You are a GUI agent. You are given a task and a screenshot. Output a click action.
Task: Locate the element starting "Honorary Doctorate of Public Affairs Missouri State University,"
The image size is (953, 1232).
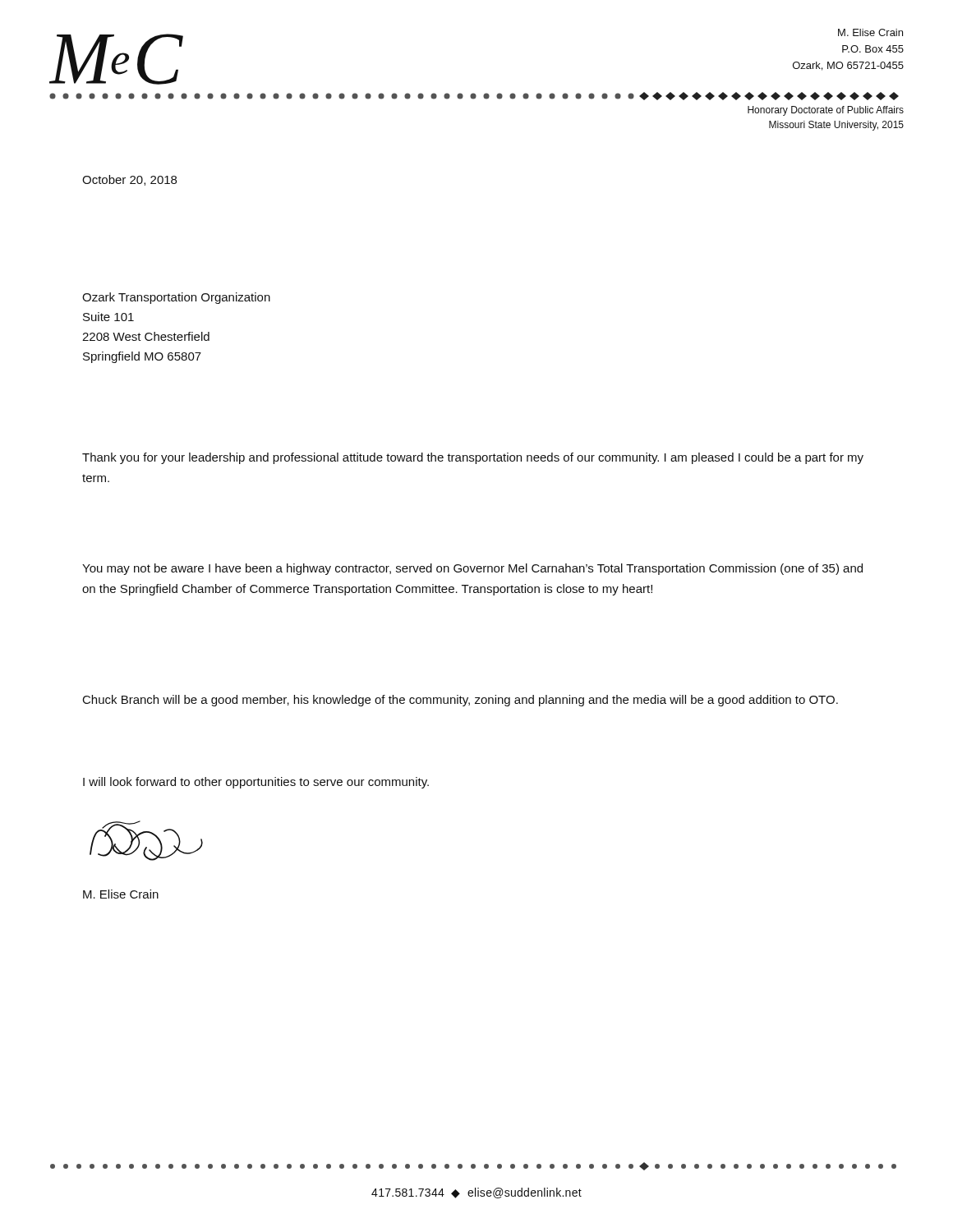[825, 117]
